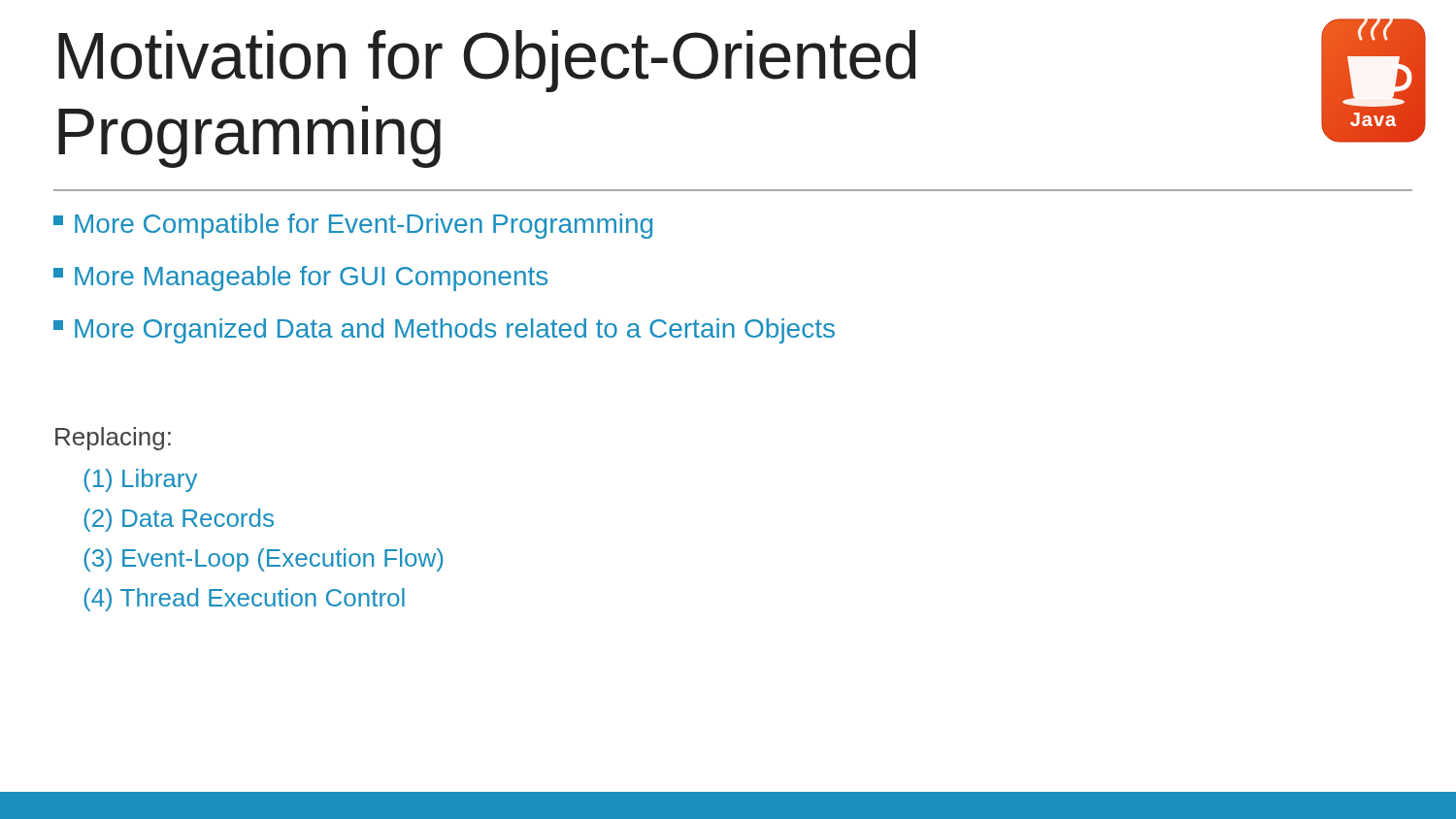Locate a logo
Screen dimensions: 819x1456
coord(1374,81)
